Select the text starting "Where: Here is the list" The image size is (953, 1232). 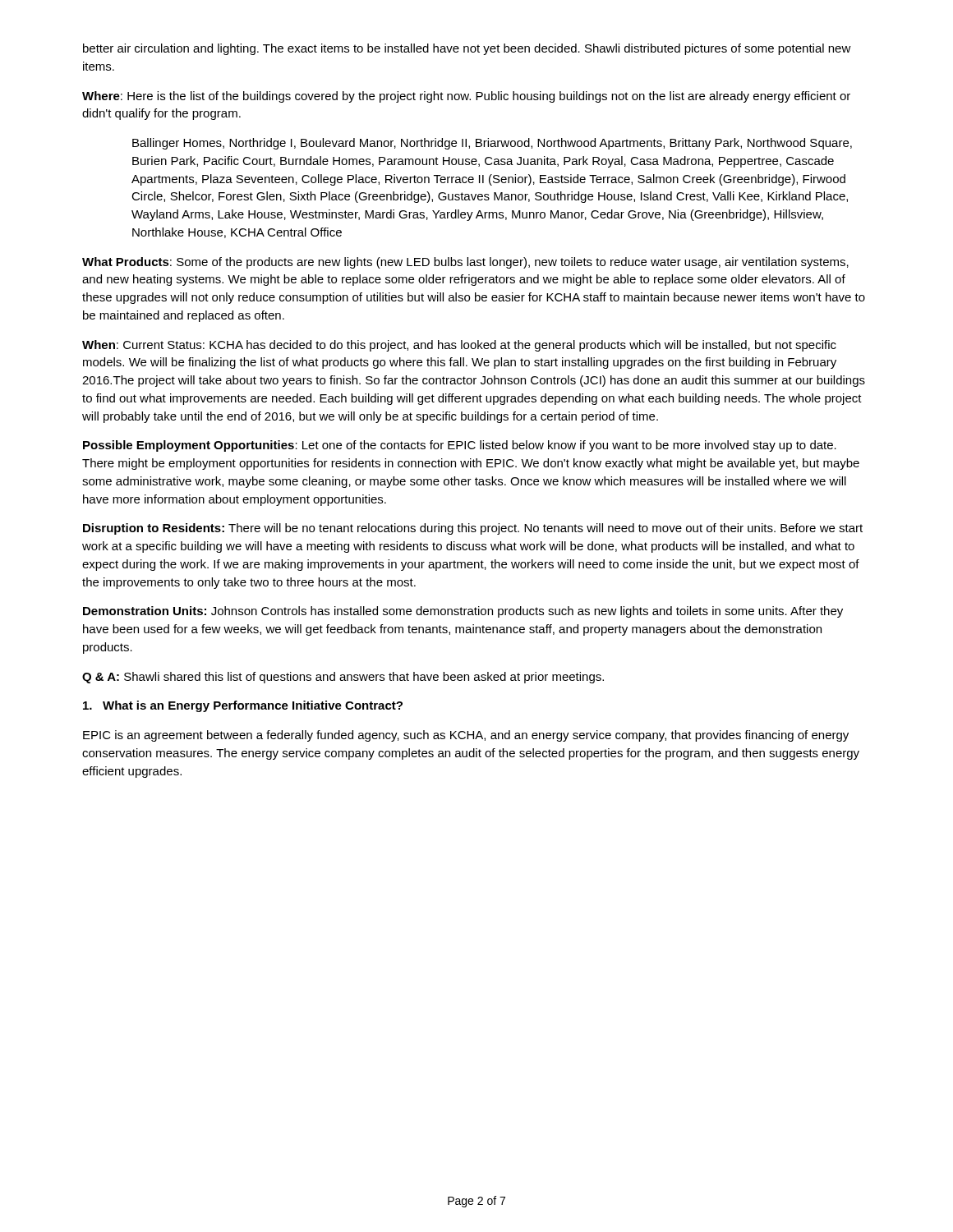(466, 104)
